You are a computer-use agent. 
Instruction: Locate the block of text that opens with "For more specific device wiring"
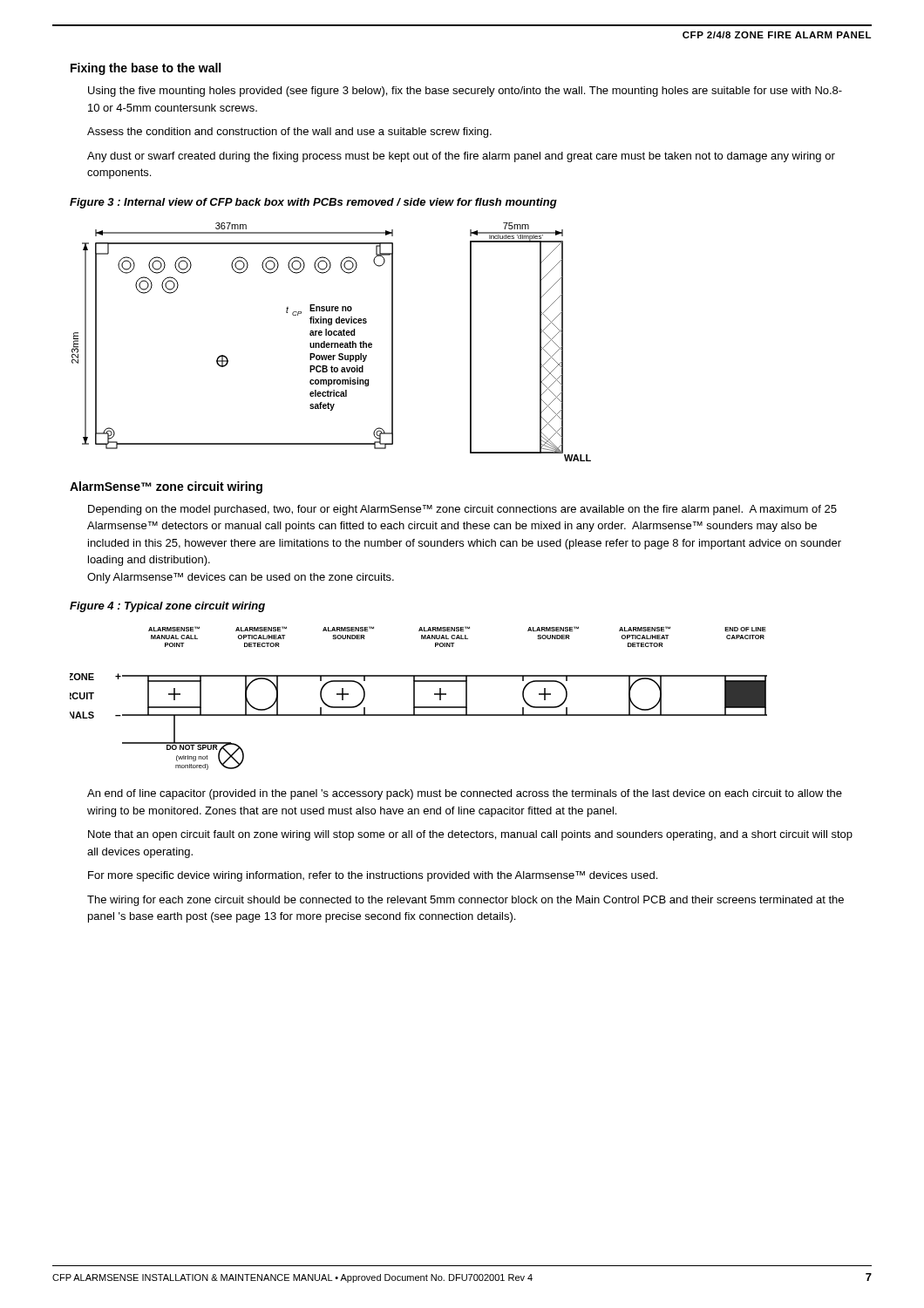tap(373, 875)
